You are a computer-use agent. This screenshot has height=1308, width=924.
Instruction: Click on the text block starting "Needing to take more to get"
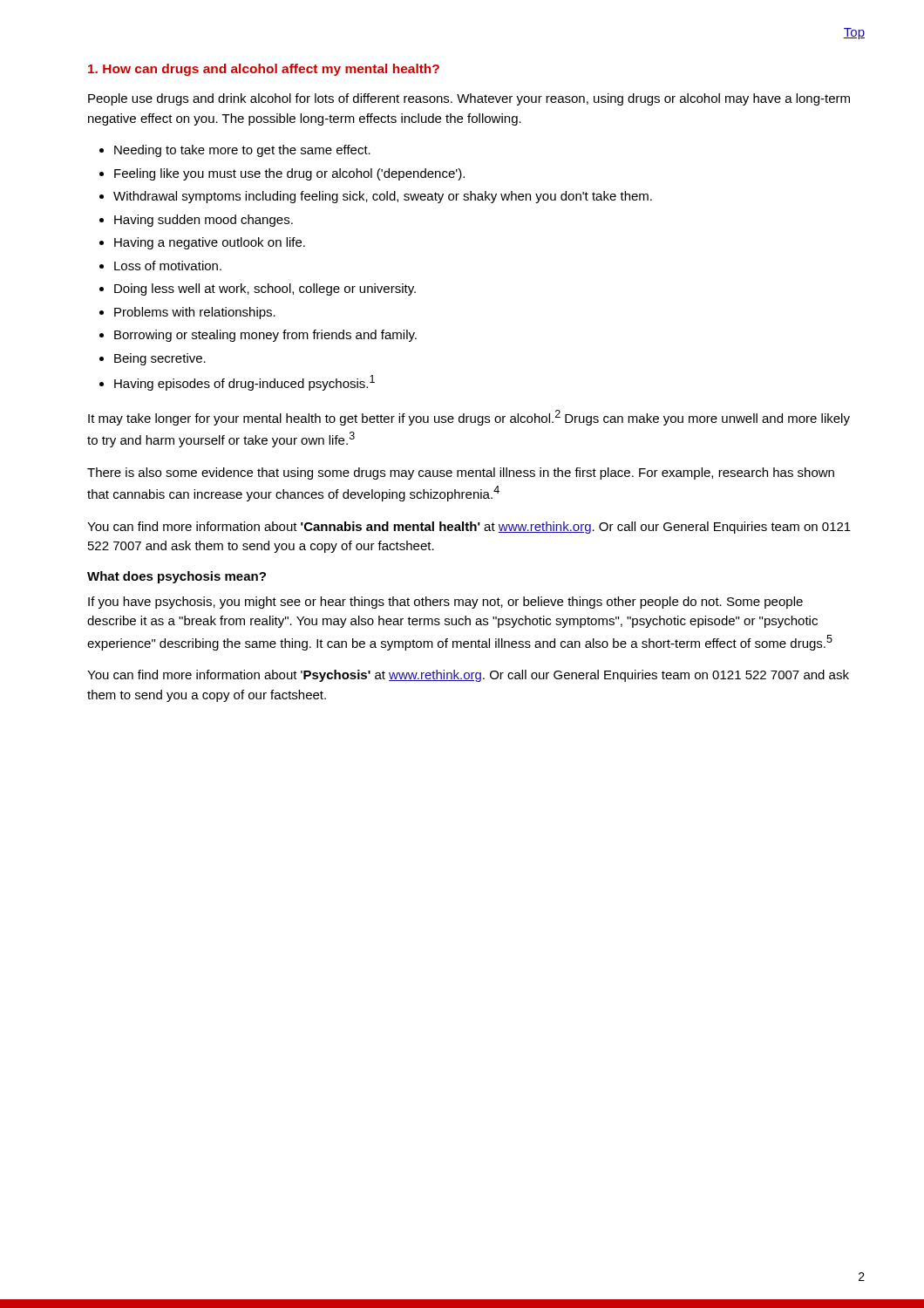click(242, 150)
